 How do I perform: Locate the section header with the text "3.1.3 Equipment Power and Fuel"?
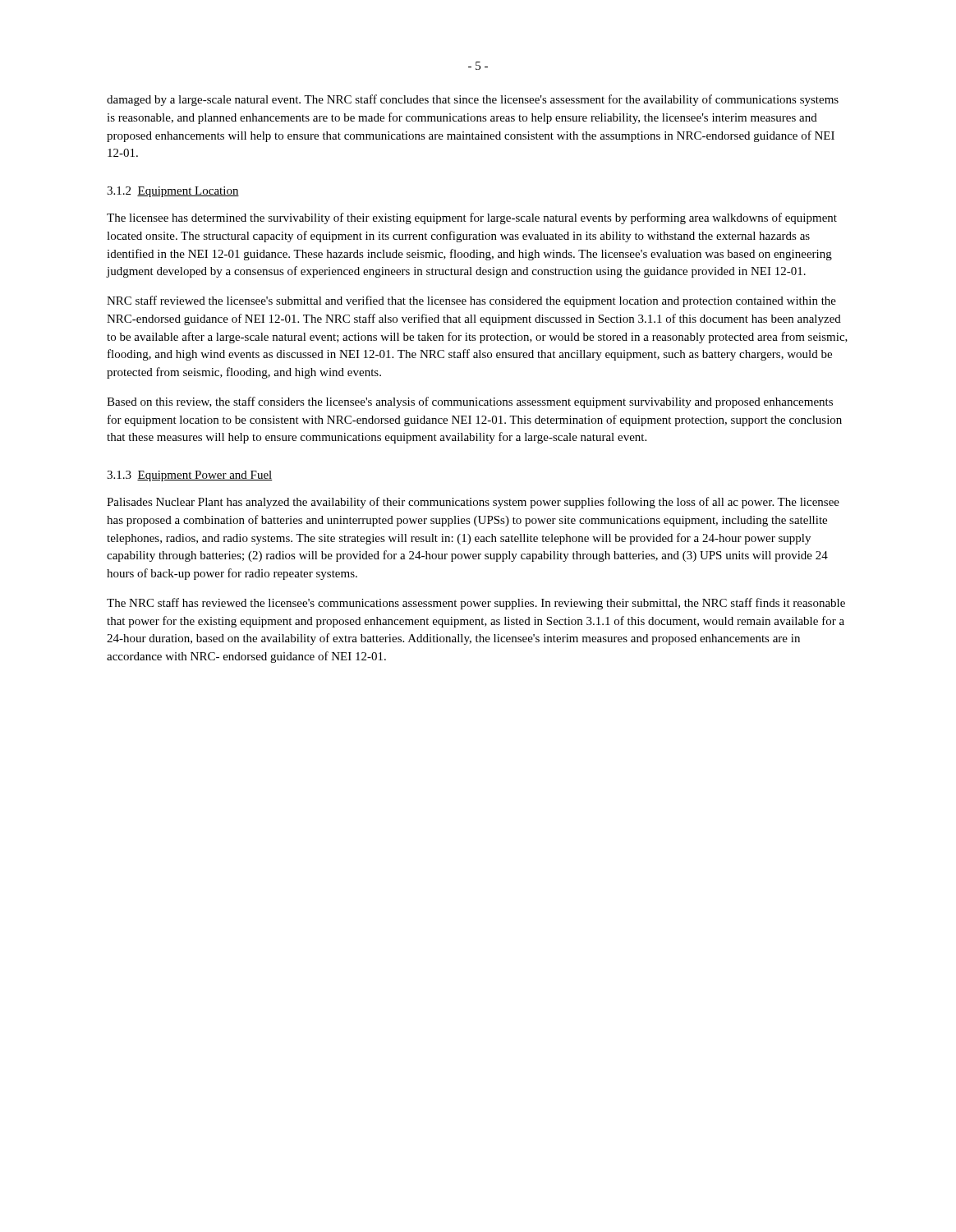pyautogui.click(x=189, y=475)
